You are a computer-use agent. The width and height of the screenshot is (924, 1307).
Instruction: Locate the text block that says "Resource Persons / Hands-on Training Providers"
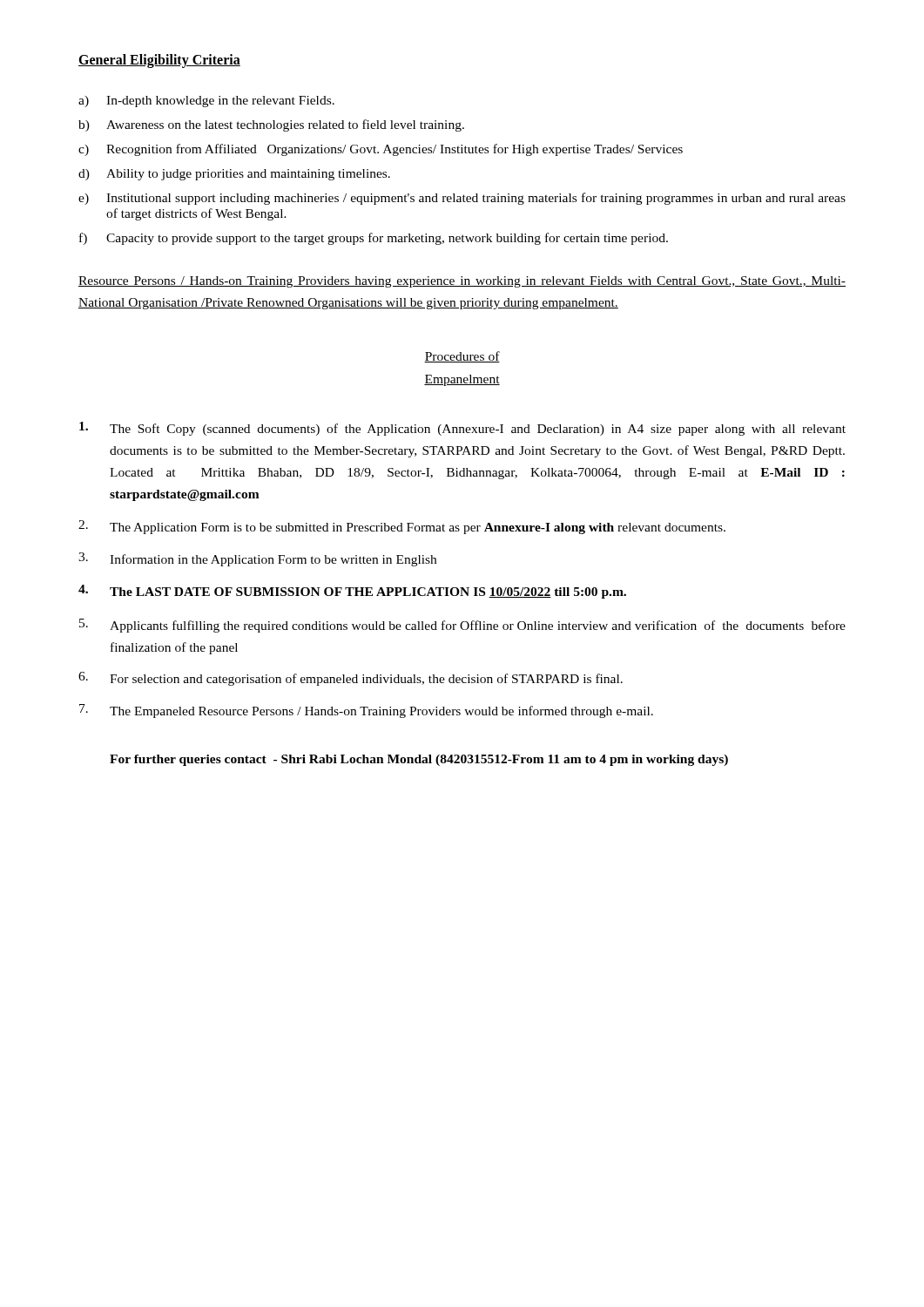(x=462, y=291)
